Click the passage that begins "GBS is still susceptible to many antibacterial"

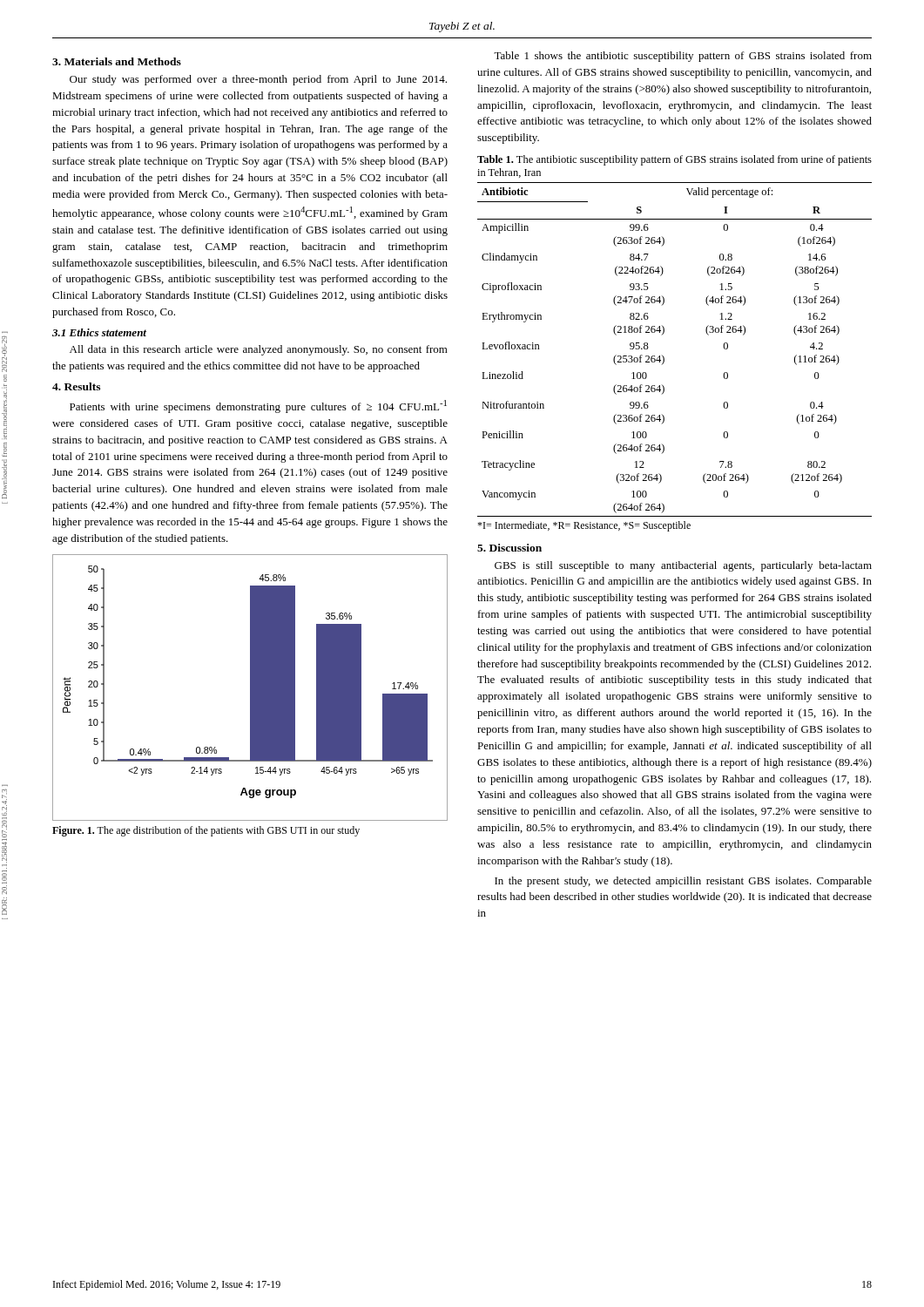point(674,740)
